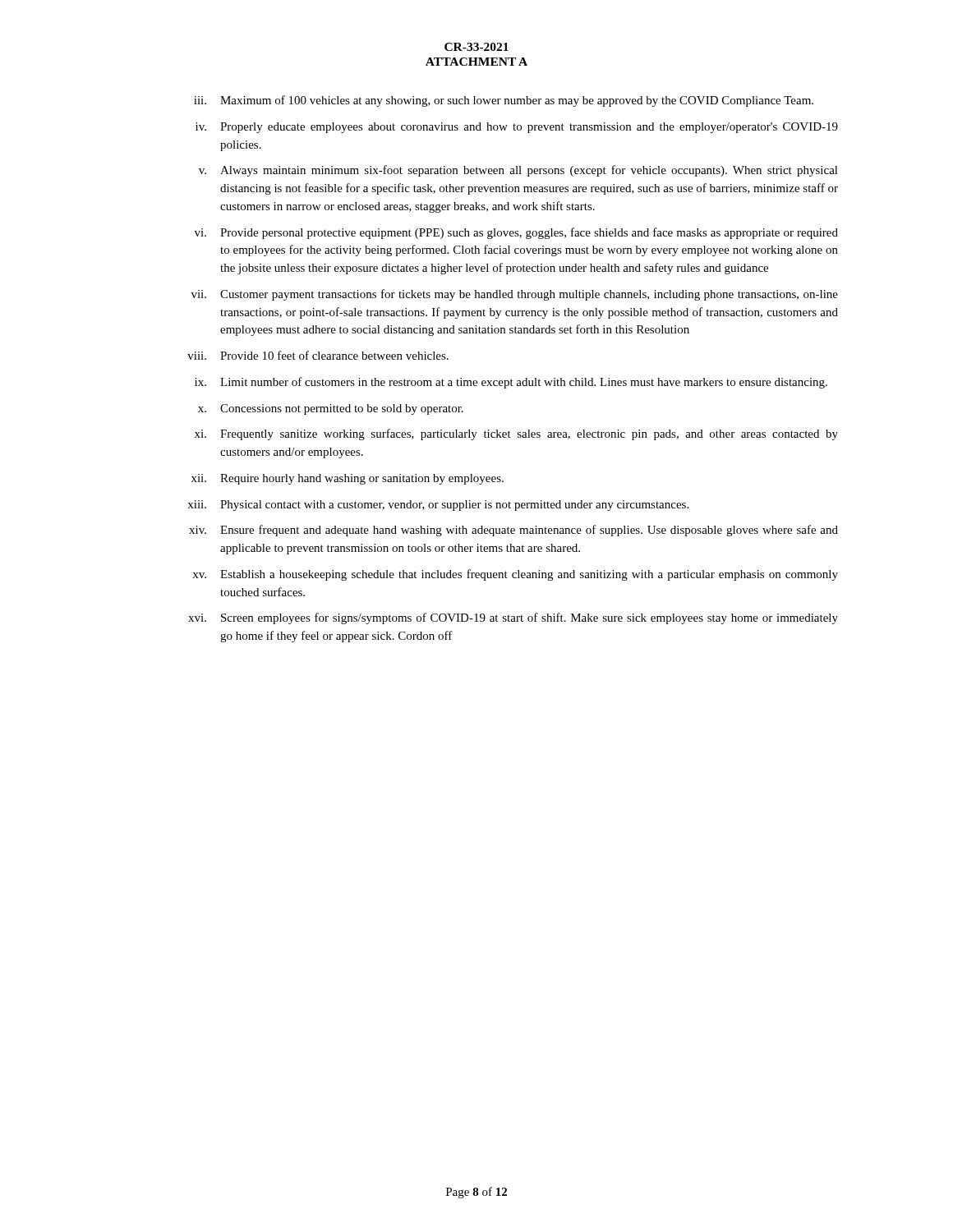Screen dimensions: 1232x953
Task: Click on the text block starting "iv. Properly educate employees about coronavirus and how"
Action: point(497,136)
